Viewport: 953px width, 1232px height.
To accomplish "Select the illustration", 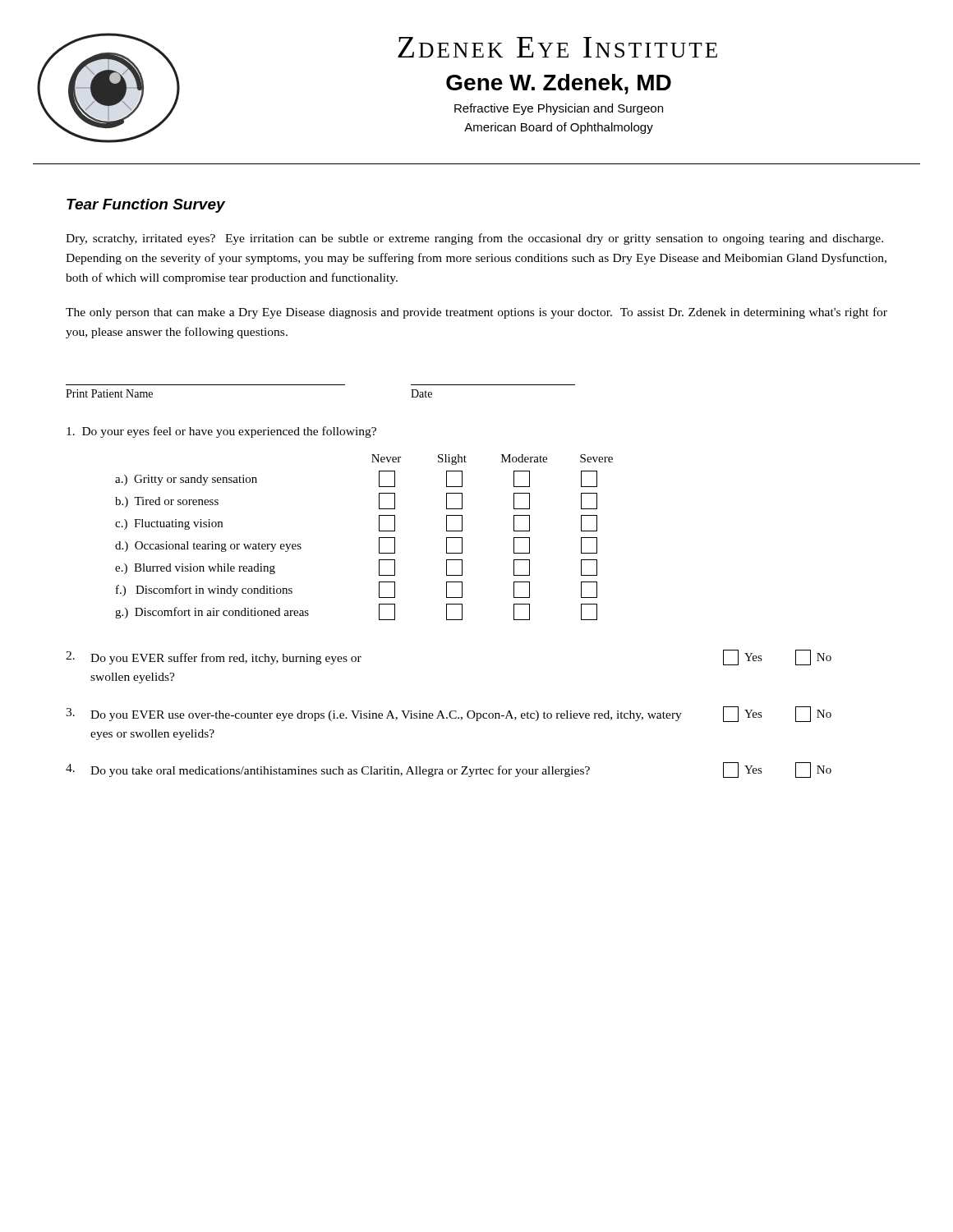I will [115, 90].
